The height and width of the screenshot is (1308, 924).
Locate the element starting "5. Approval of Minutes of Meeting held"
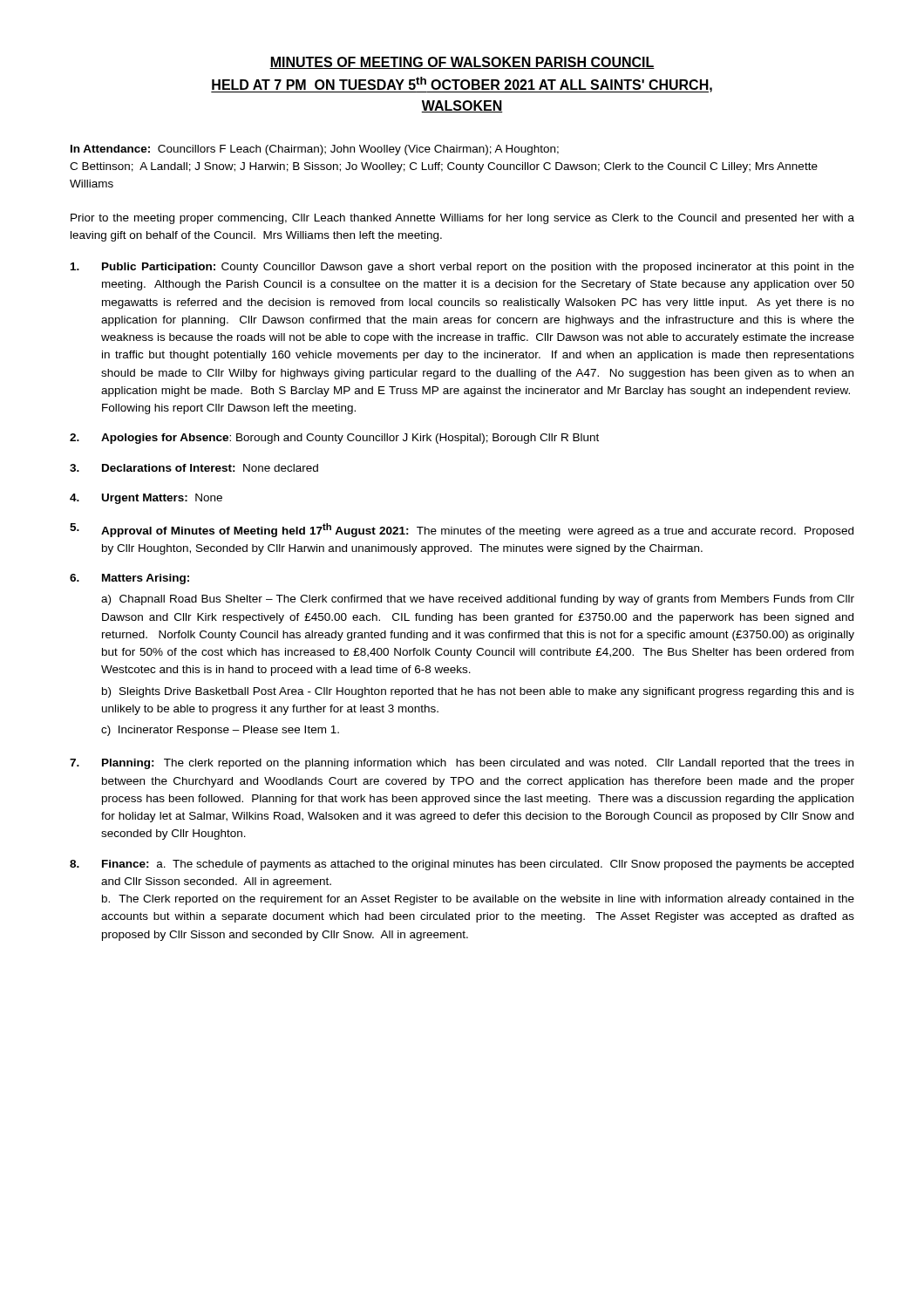click(462, 538)
